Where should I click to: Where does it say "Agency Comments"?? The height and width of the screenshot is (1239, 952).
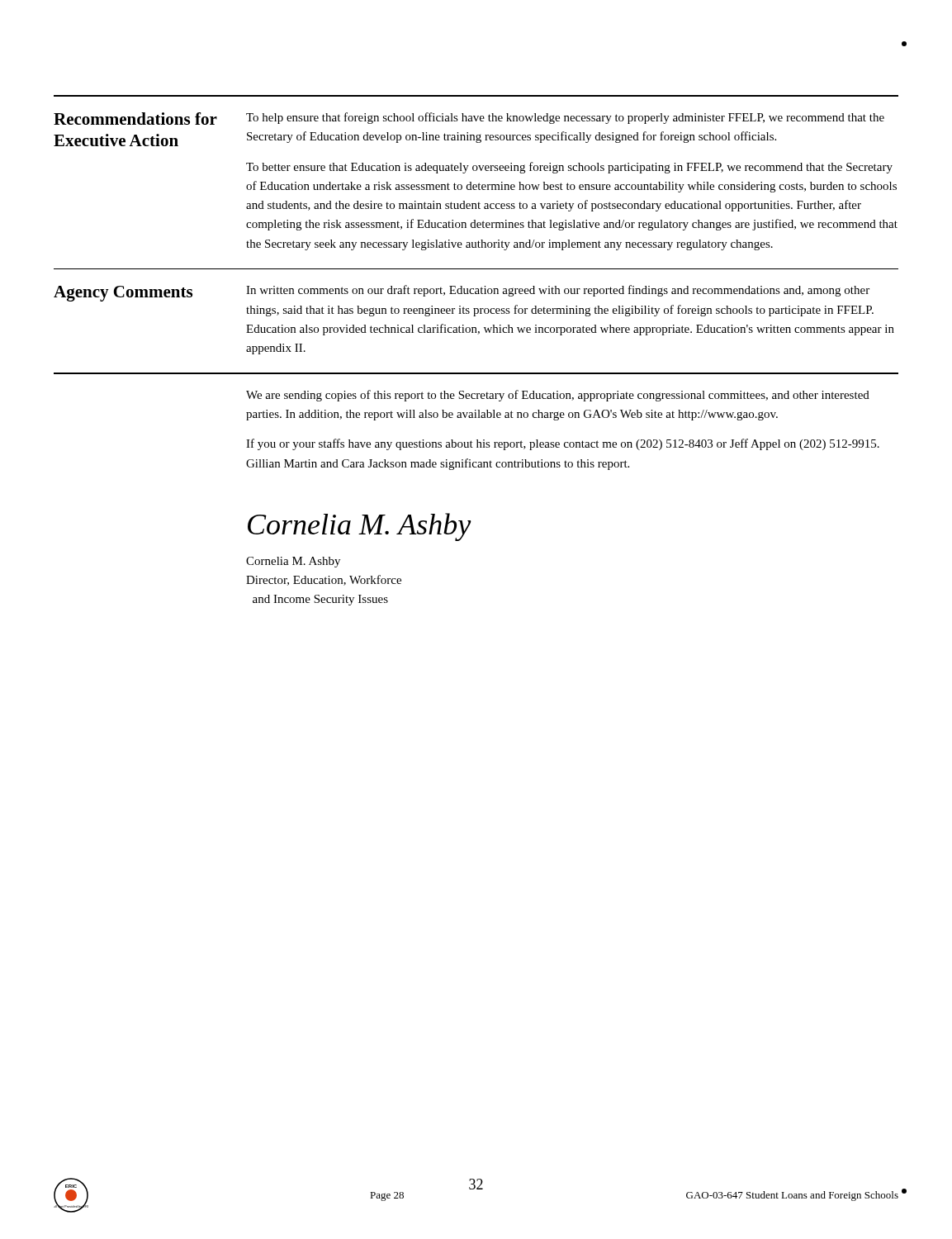click(x=142, y=292)
